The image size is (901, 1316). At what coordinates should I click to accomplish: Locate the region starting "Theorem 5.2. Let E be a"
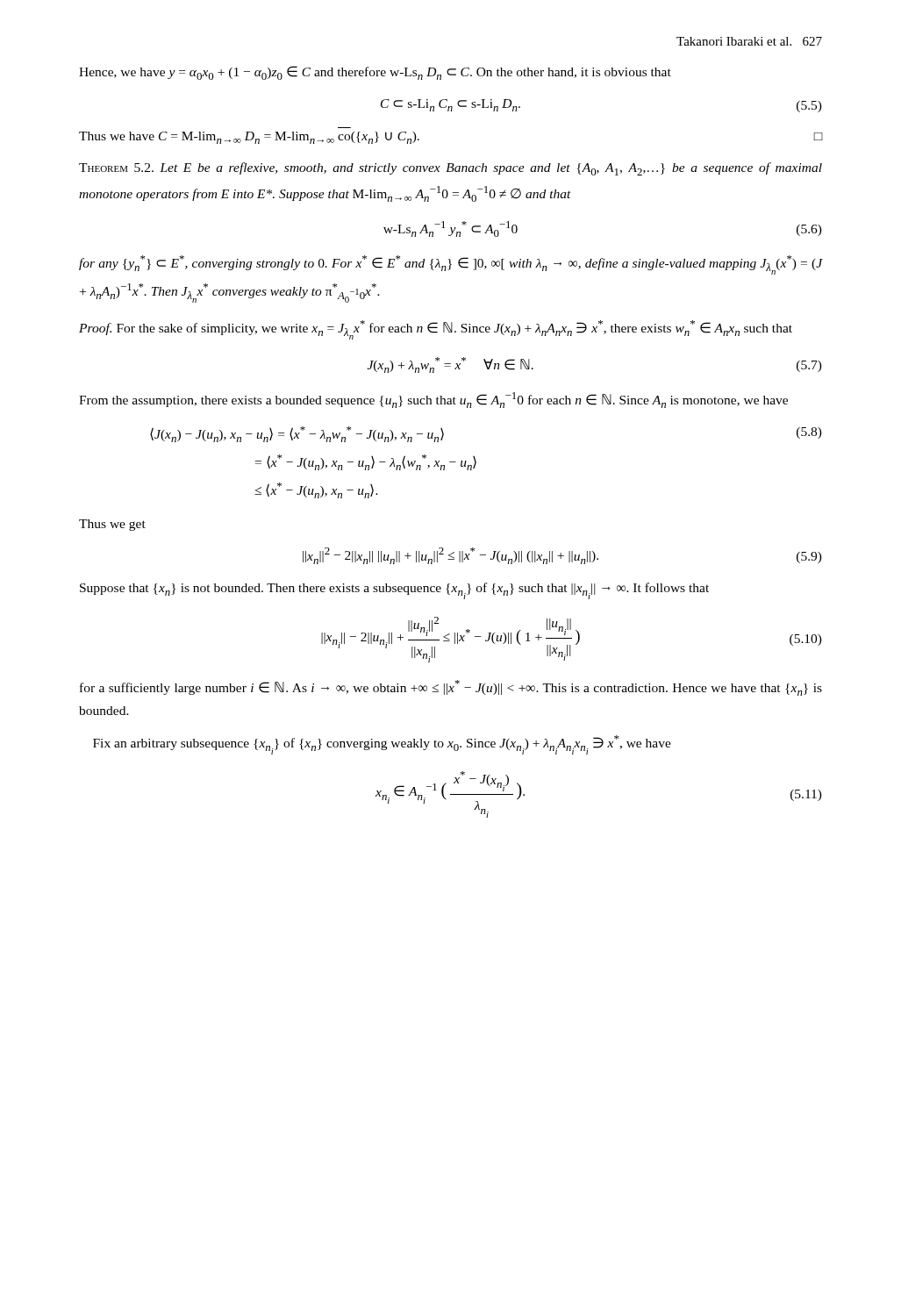pos(450,182)
